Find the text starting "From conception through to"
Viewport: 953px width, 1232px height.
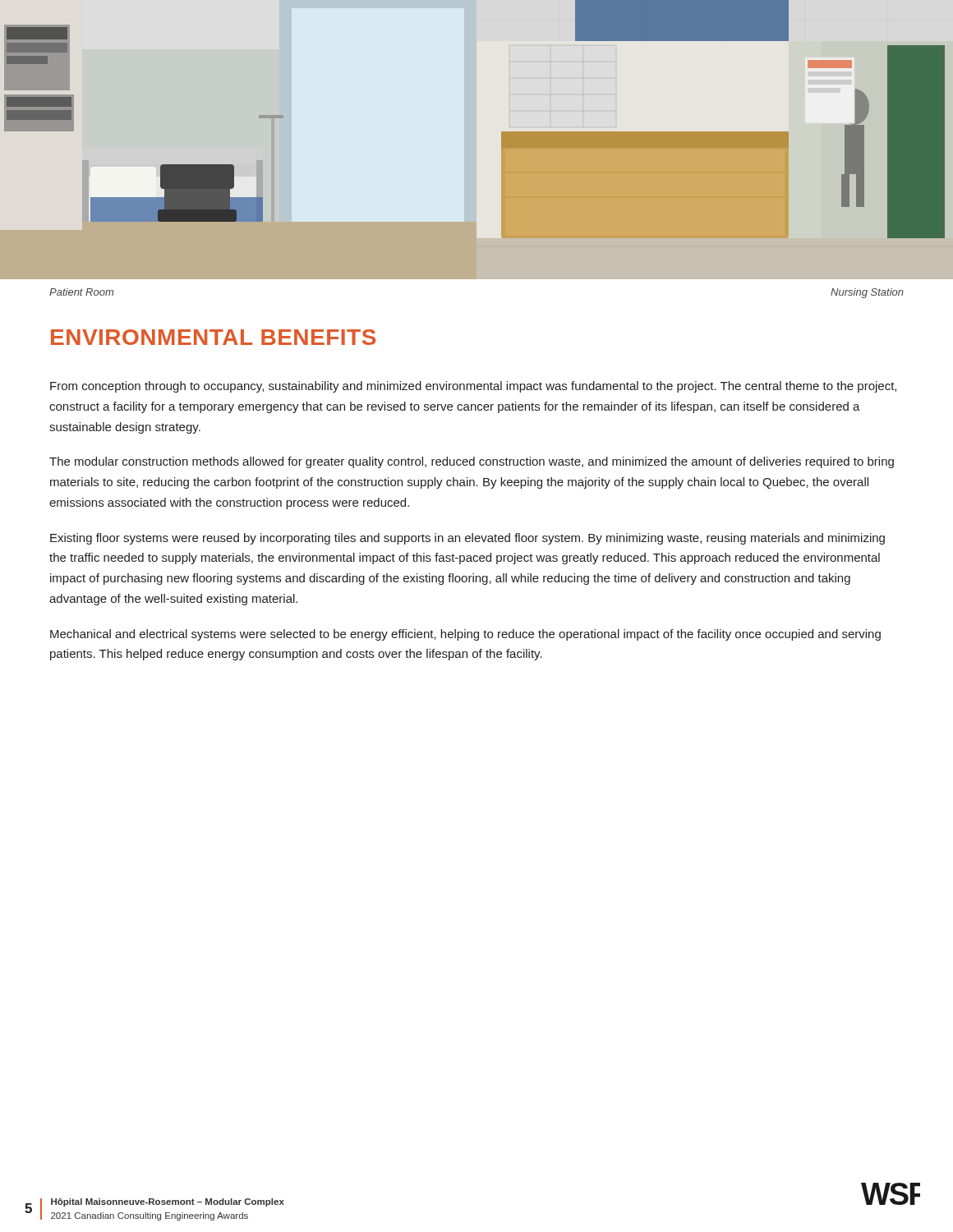click(x=473, y=406)
